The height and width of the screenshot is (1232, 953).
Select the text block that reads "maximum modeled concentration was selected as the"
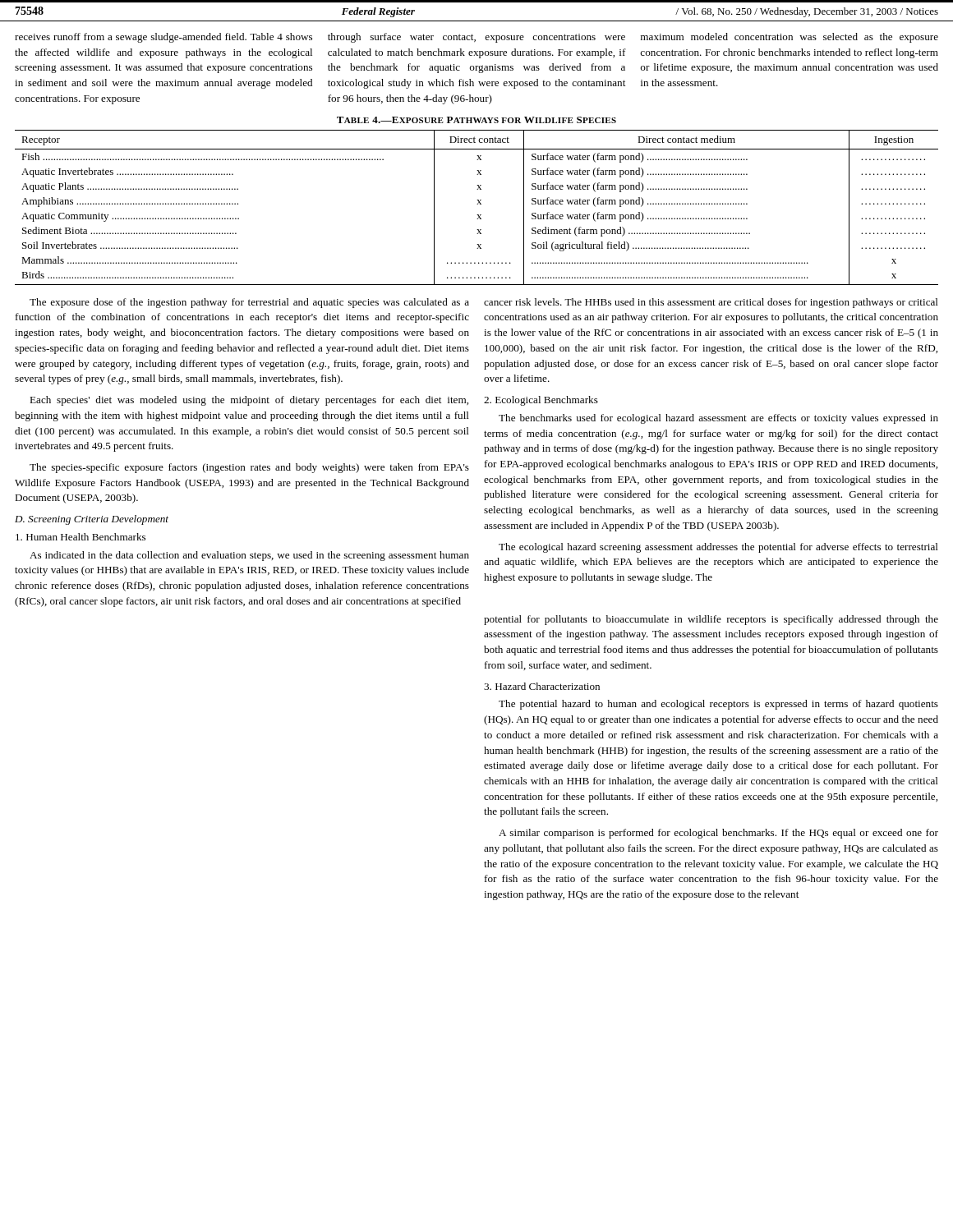(x=789, y=60)
